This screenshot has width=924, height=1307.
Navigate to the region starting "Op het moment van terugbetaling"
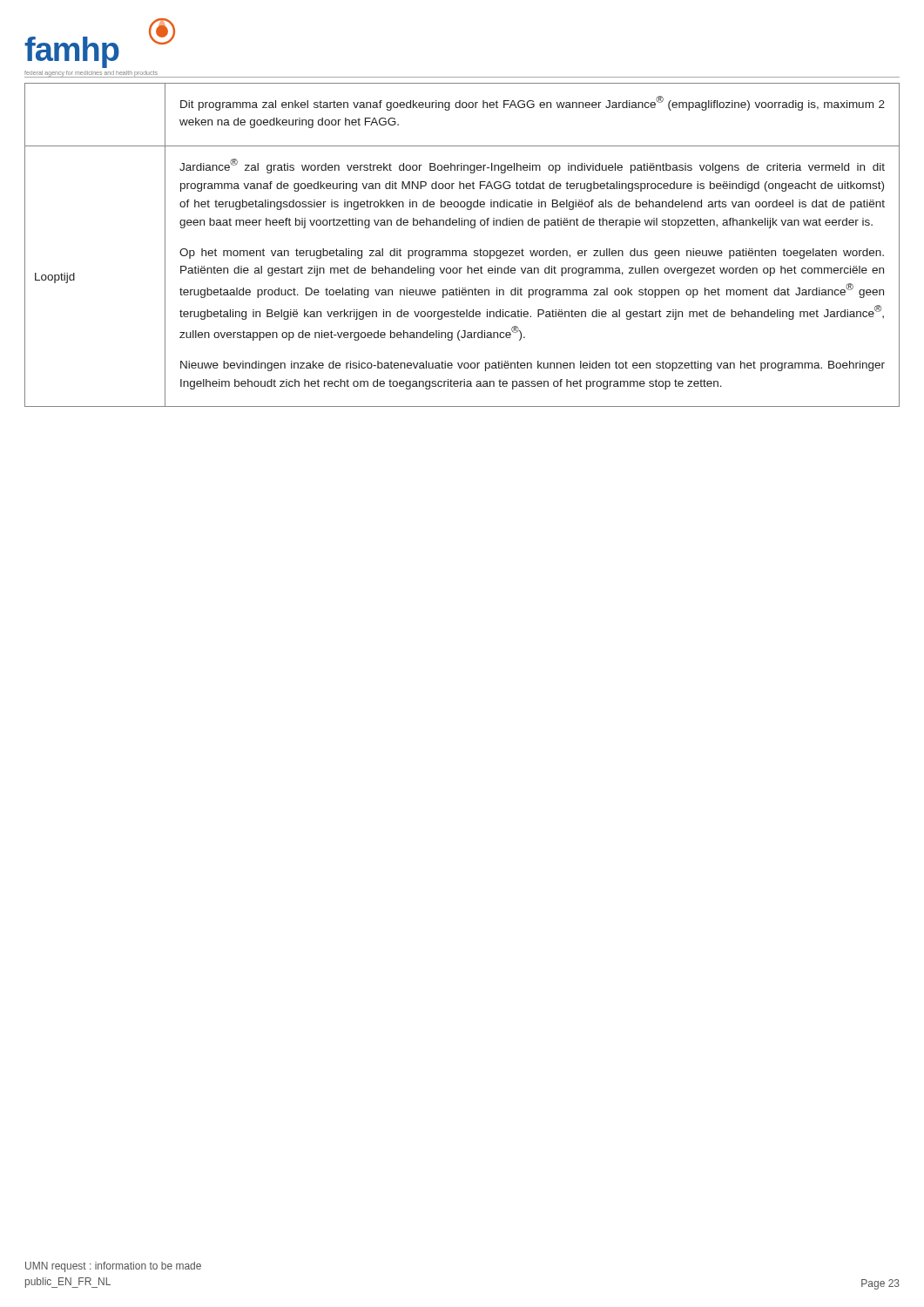pos(532,294)
